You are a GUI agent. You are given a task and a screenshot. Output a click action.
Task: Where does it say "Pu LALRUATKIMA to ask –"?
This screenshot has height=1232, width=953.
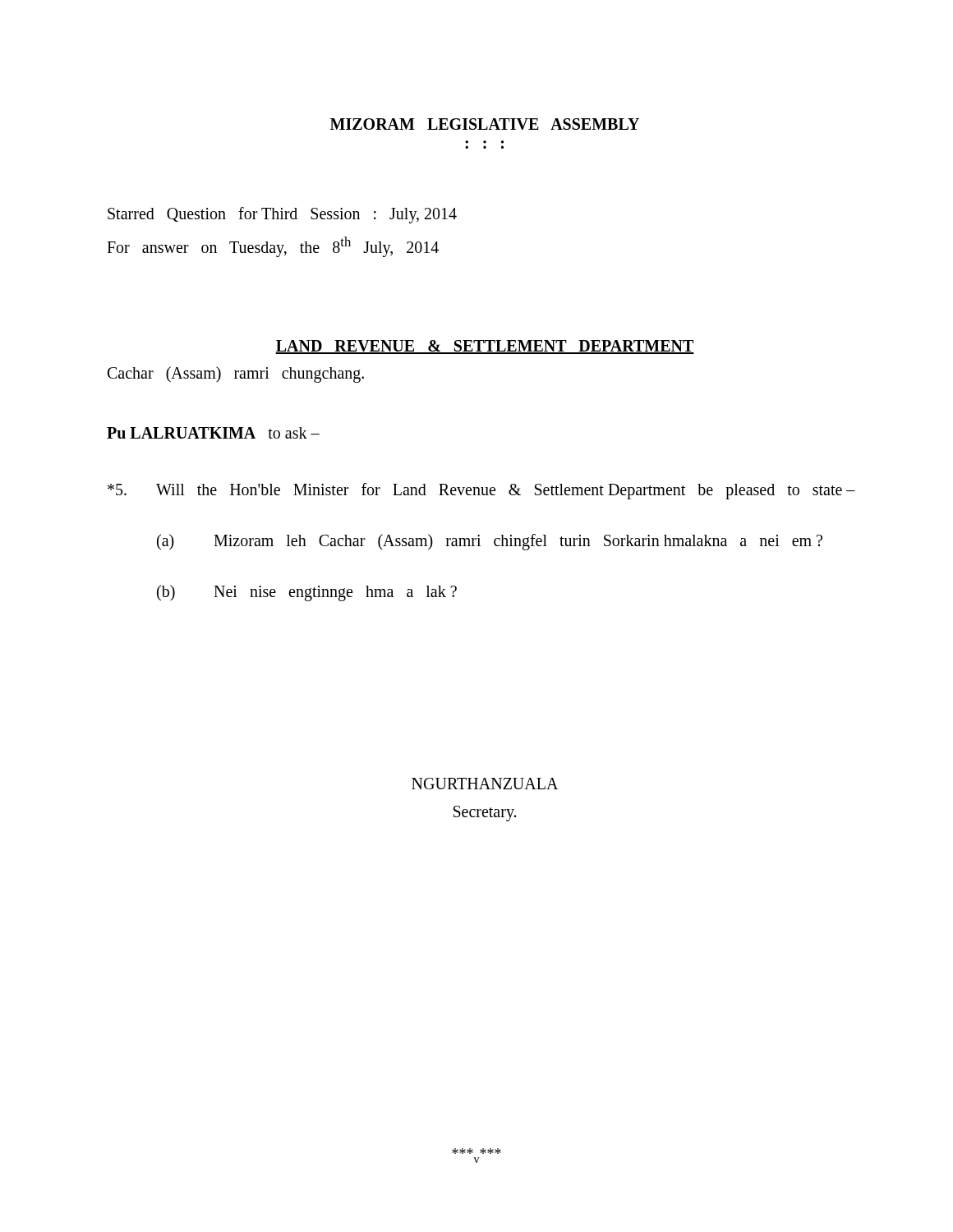tap(213, 433)
